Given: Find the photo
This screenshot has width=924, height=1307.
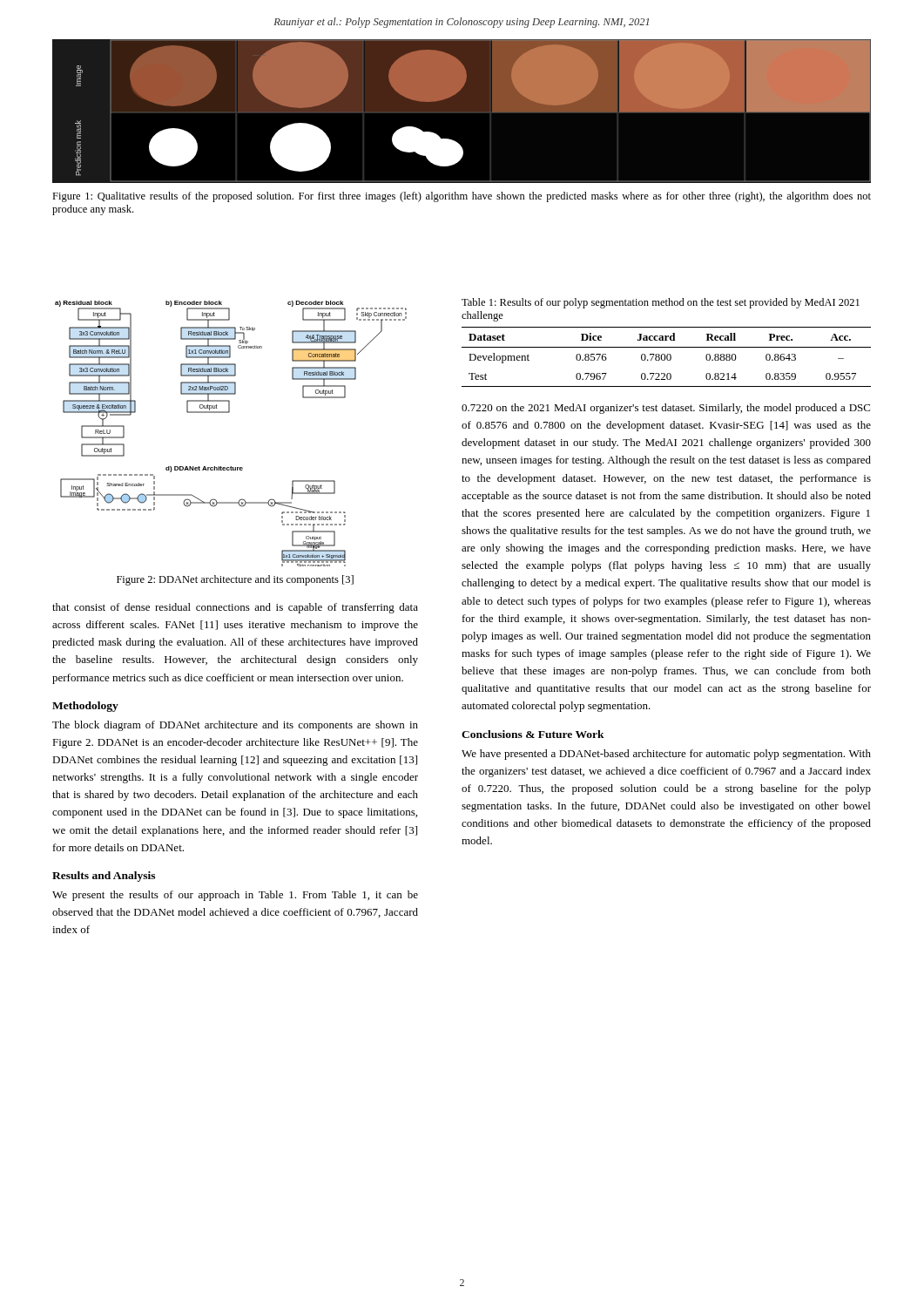Looking at the screenshot, I should pyautogui.click(x=462, y=113).
